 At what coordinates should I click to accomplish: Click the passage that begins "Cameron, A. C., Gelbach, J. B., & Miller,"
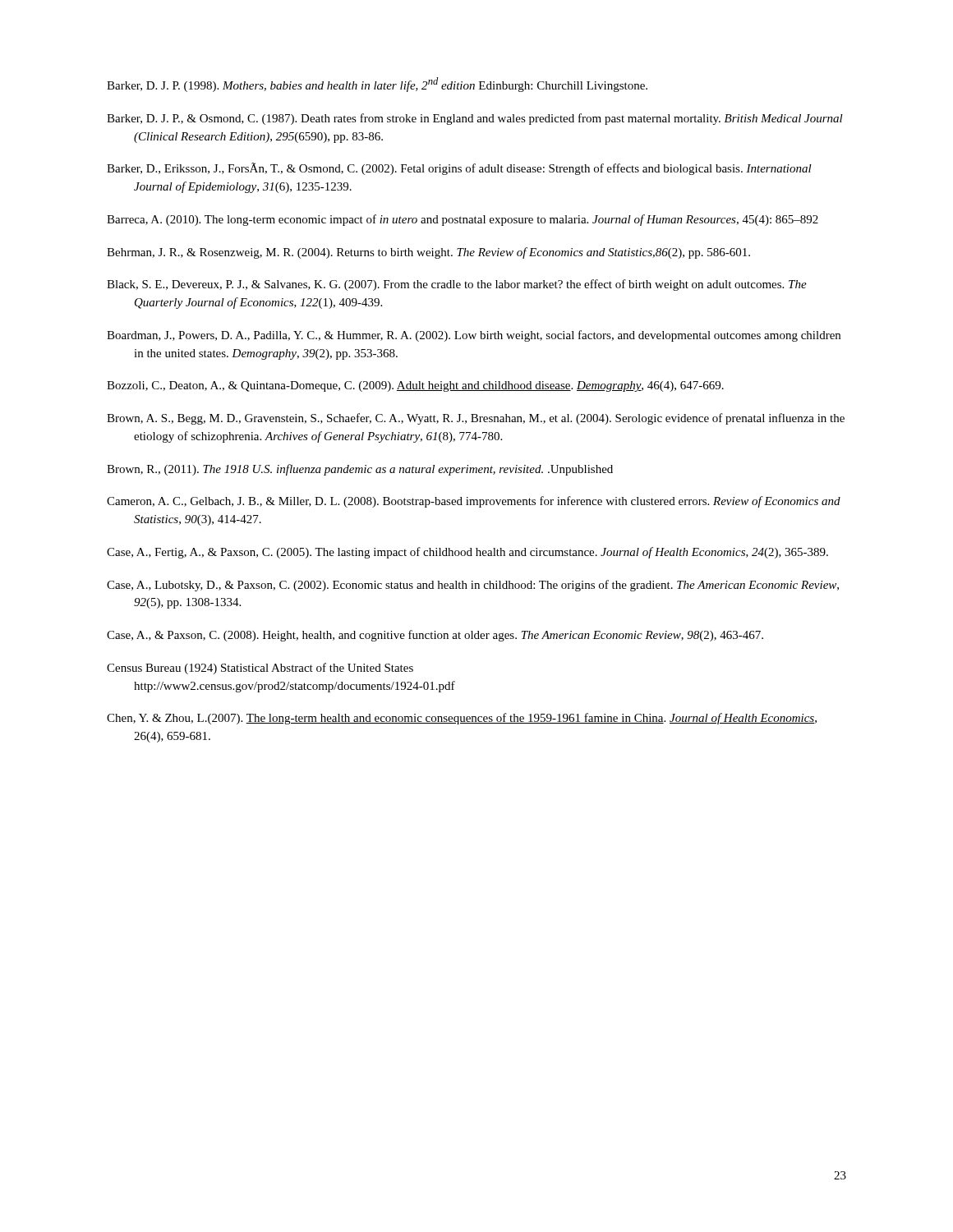473,510
